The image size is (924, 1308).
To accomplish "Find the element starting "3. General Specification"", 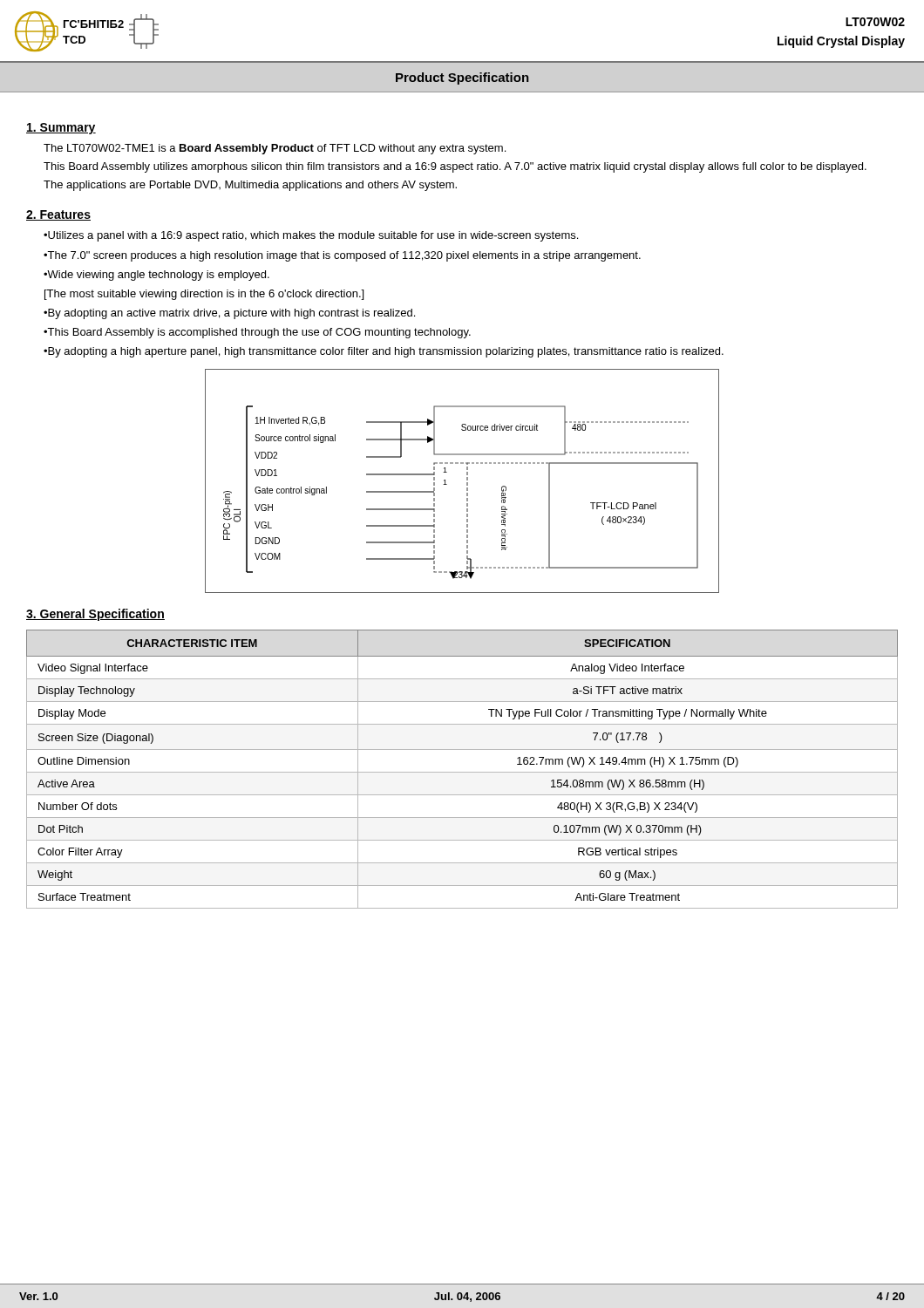I will tap(95, 614).
